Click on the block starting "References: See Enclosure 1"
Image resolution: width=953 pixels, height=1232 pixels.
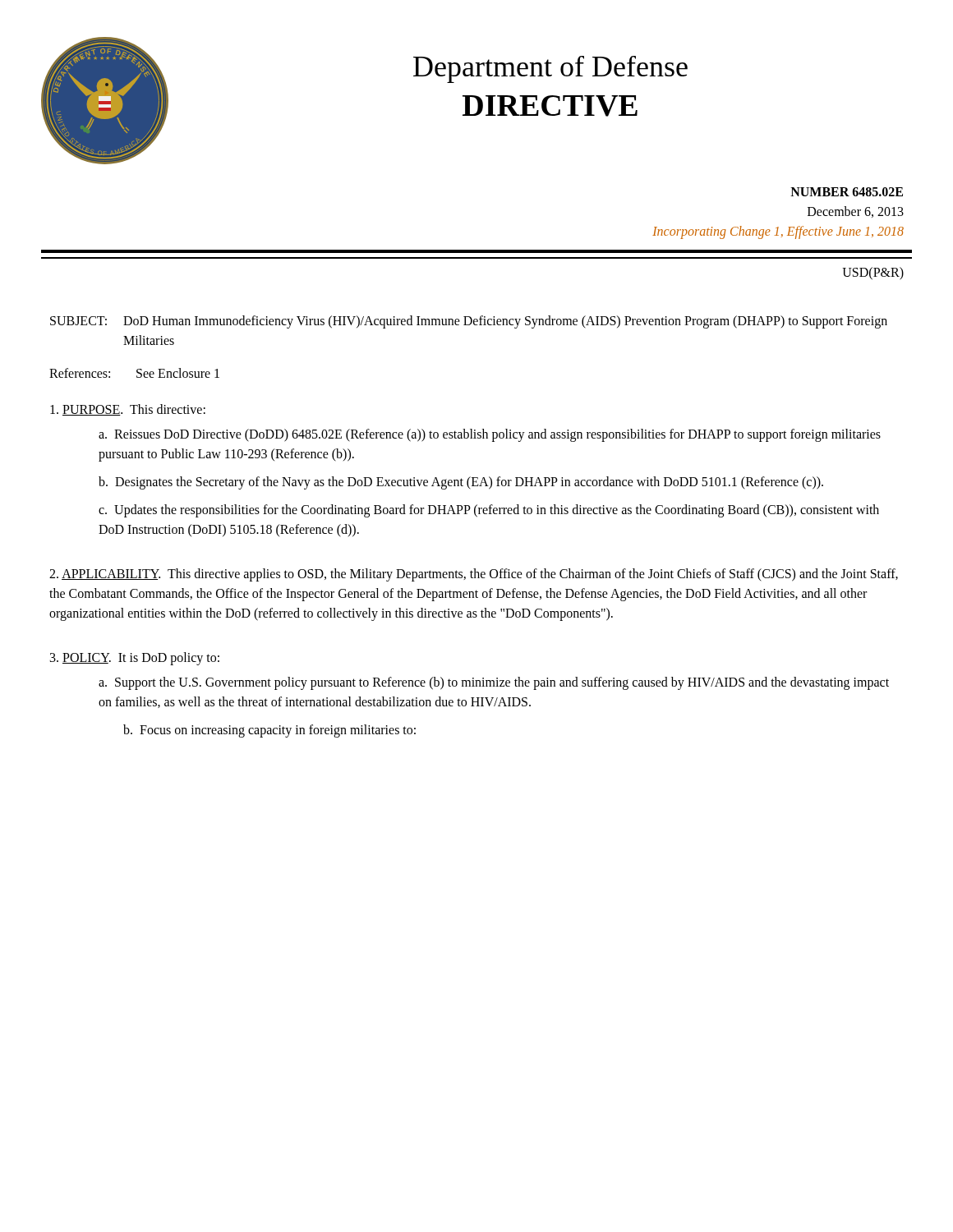(134, 373)
